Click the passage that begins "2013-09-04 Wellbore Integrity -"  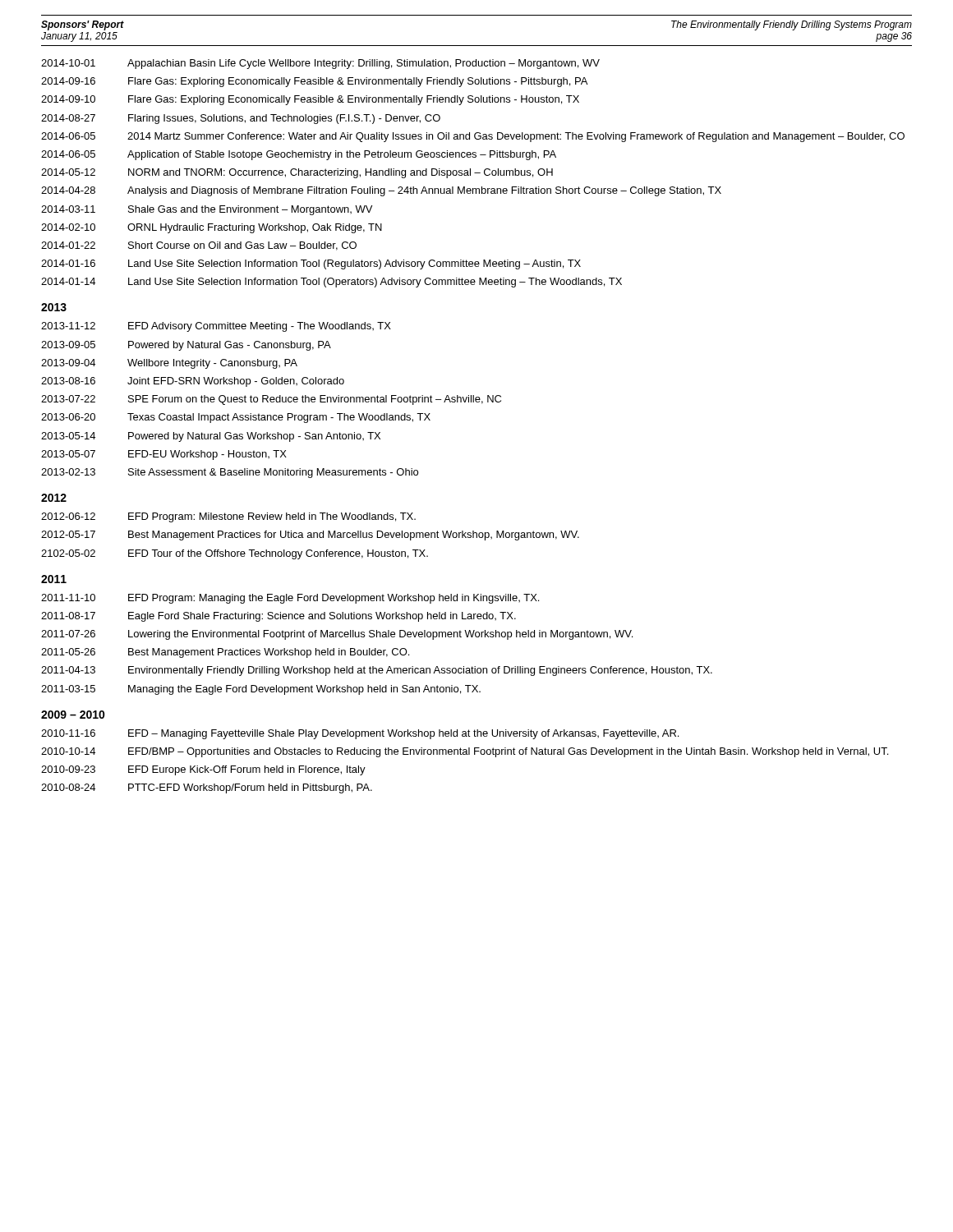169,364
